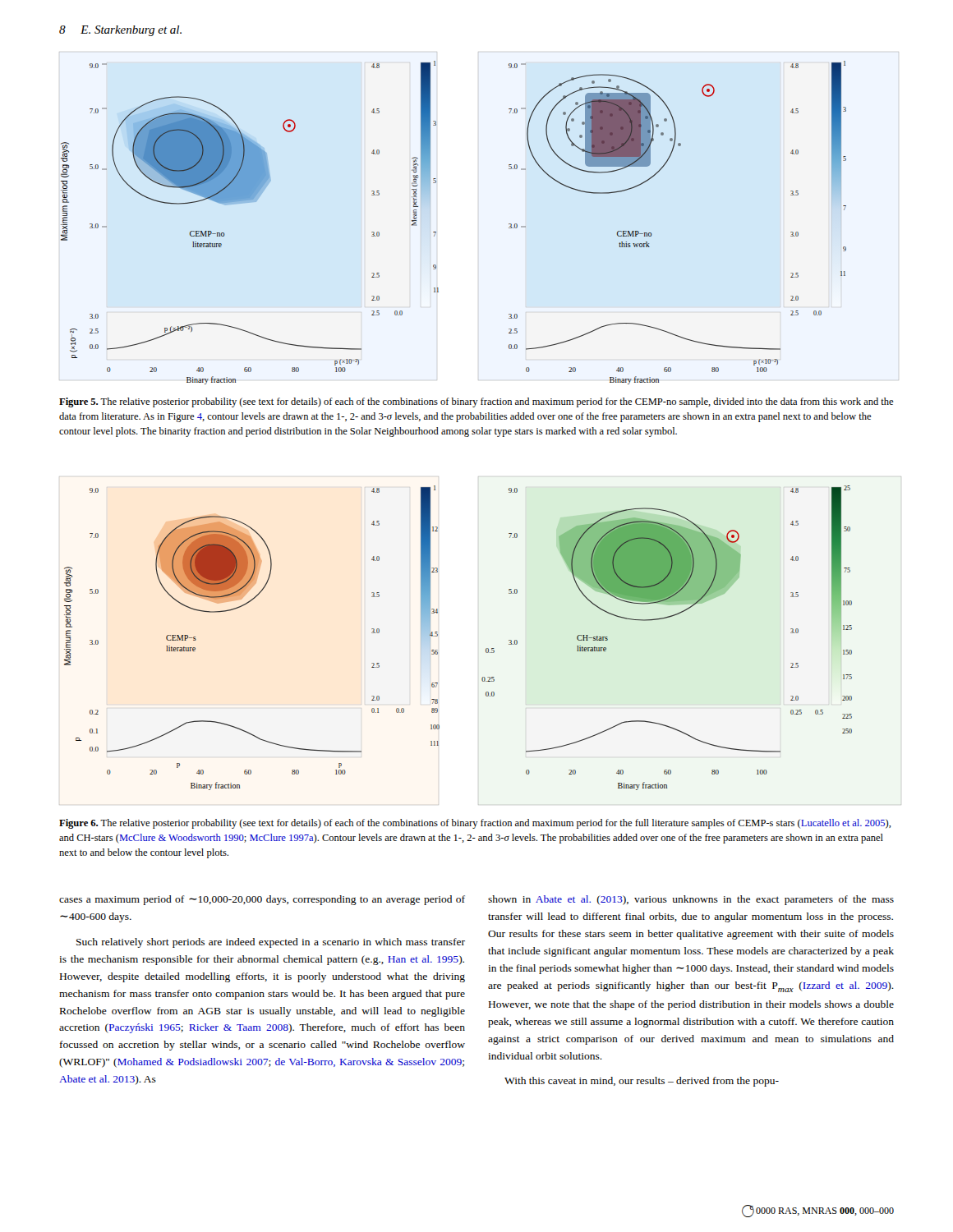Locate the caption that opens with "Figure 5. The relative posterior probability (see"

coord(476,416)
